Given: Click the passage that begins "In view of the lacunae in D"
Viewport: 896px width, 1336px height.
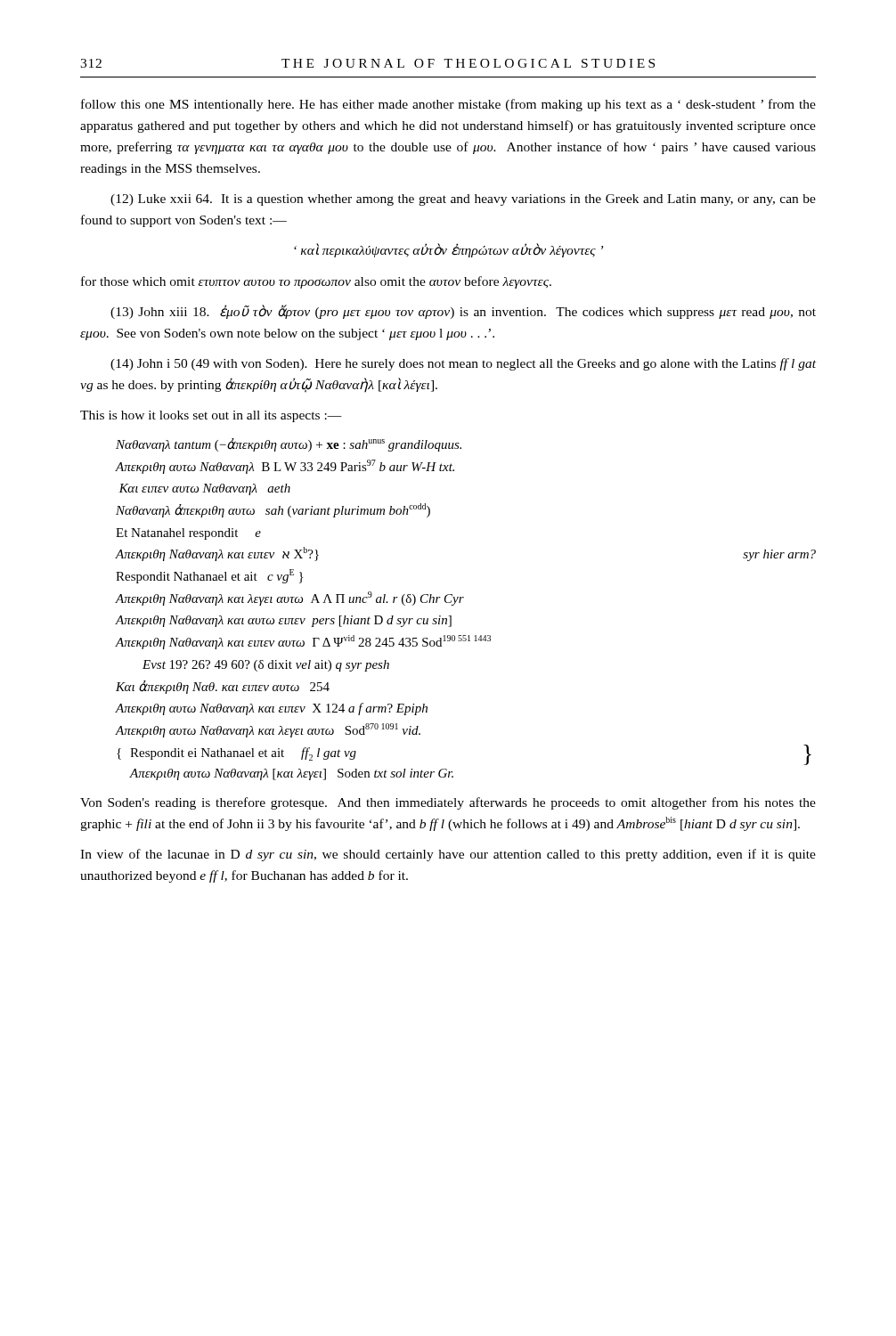Looking at the screenshot, I should click(x=448, y=864).
